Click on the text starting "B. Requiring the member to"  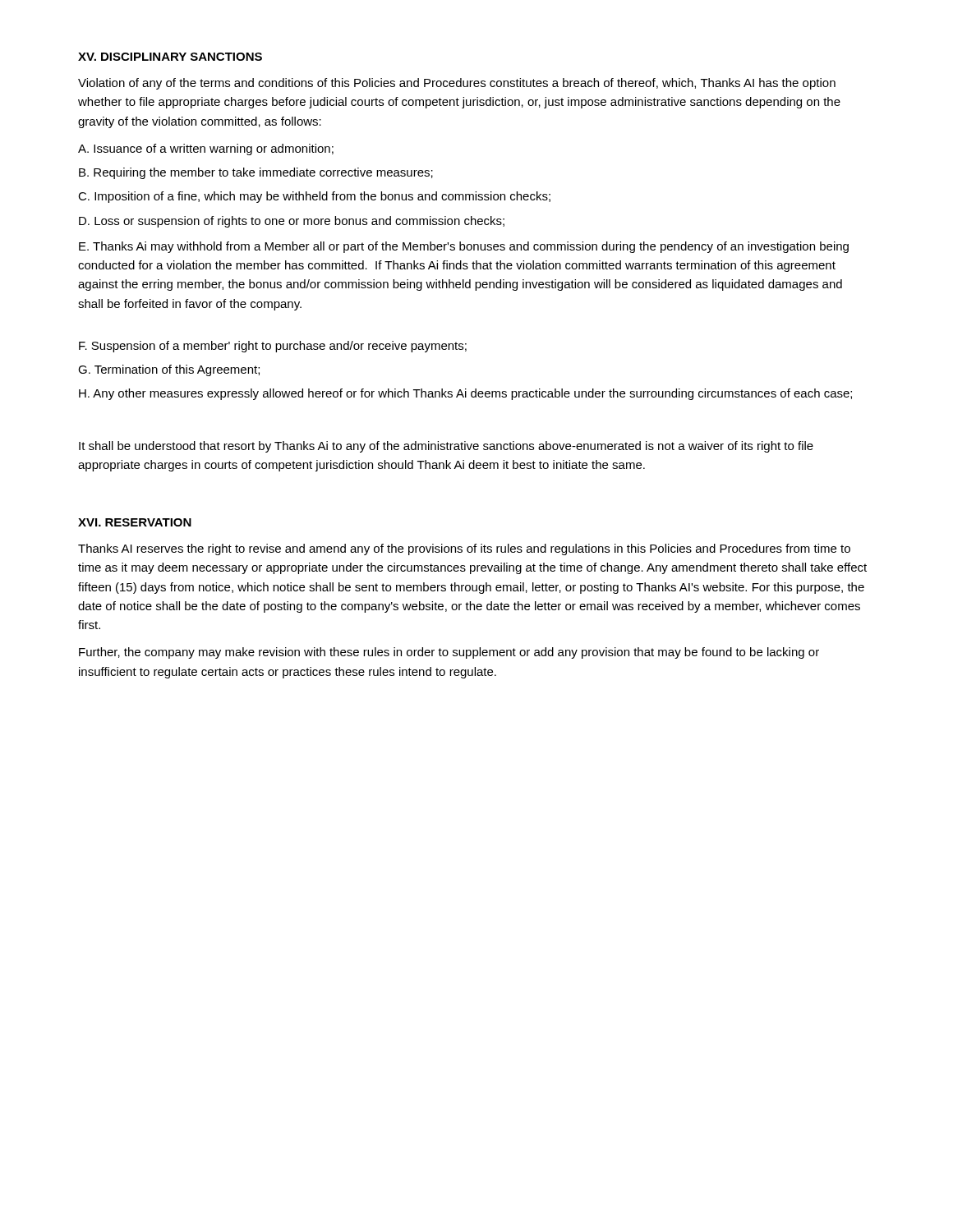click(256, 172)
